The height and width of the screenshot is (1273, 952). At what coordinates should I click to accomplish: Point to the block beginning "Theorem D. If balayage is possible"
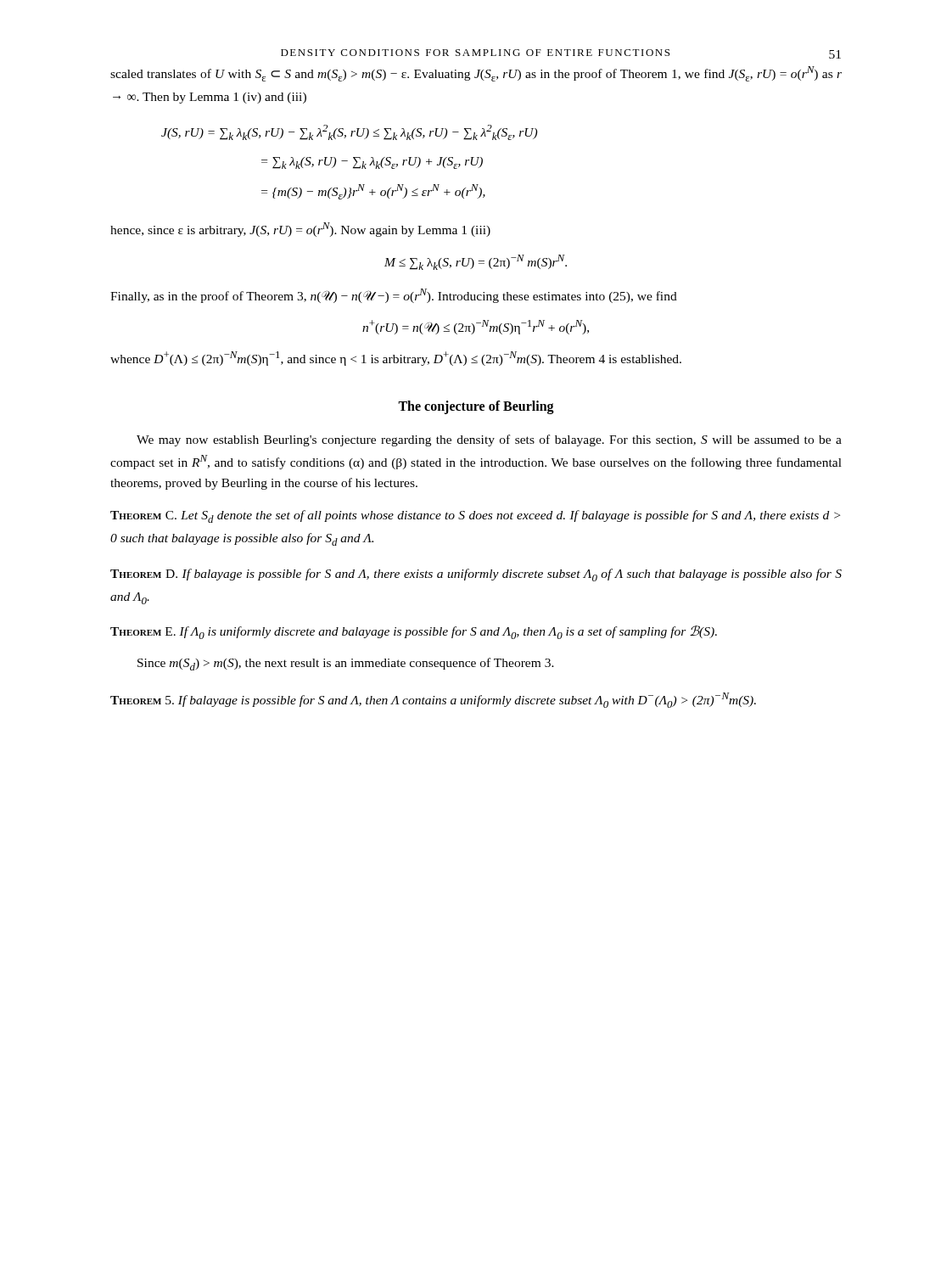coord(476,586)
